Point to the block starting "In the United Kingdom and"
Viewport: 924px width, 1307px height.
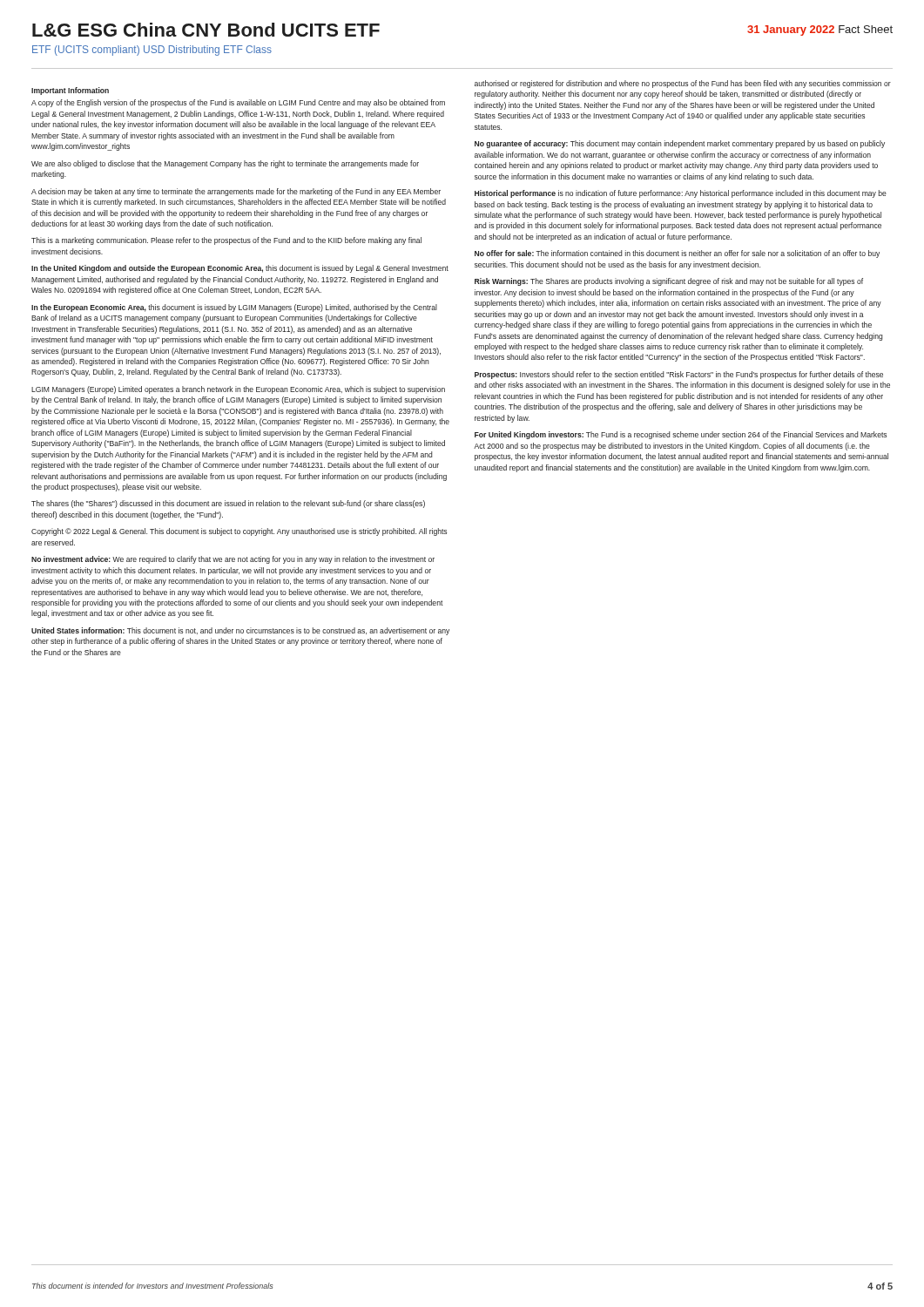tap(240, 280)
